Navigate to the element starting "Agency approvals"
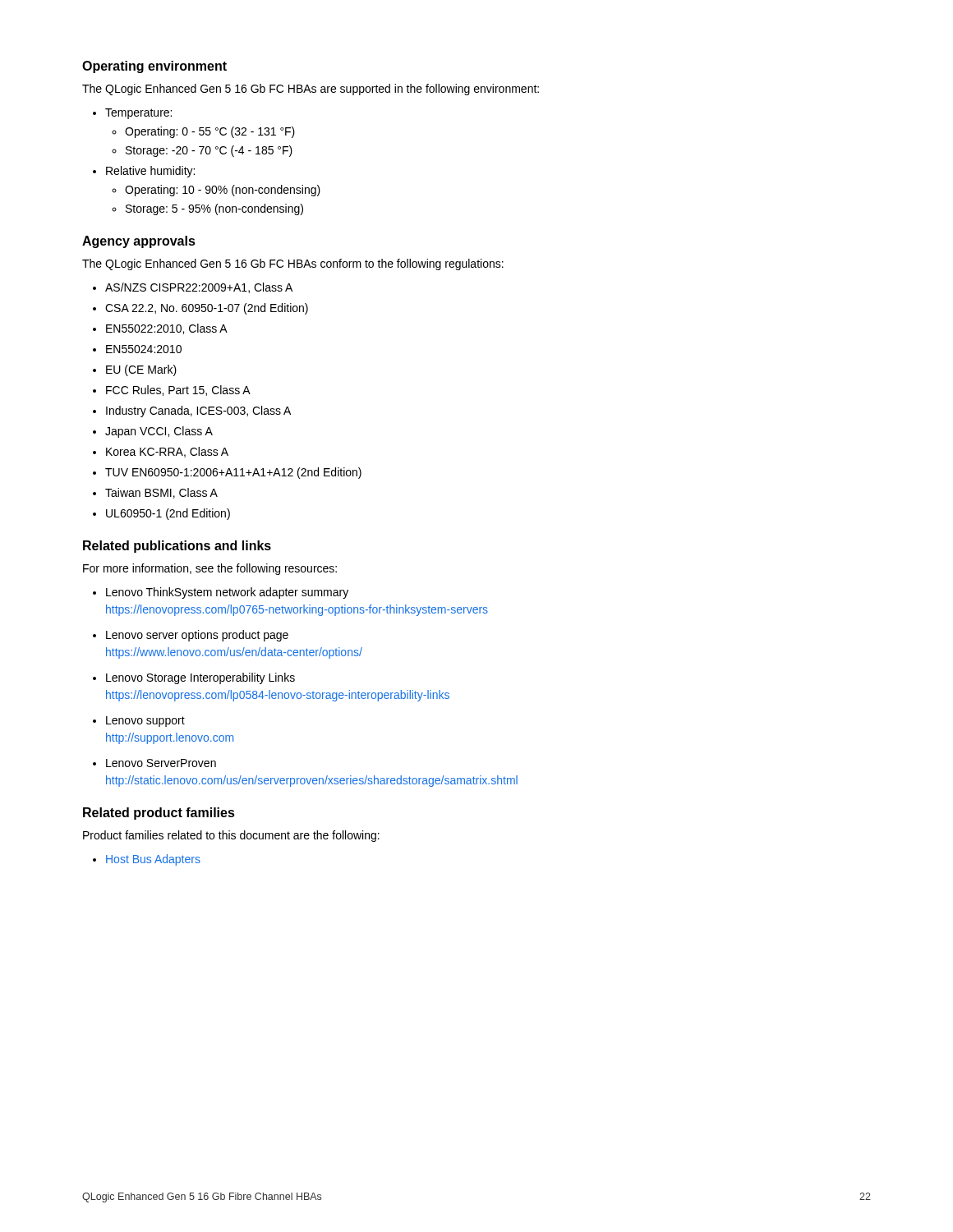The image size is (953, 1232). pos(139,241)
